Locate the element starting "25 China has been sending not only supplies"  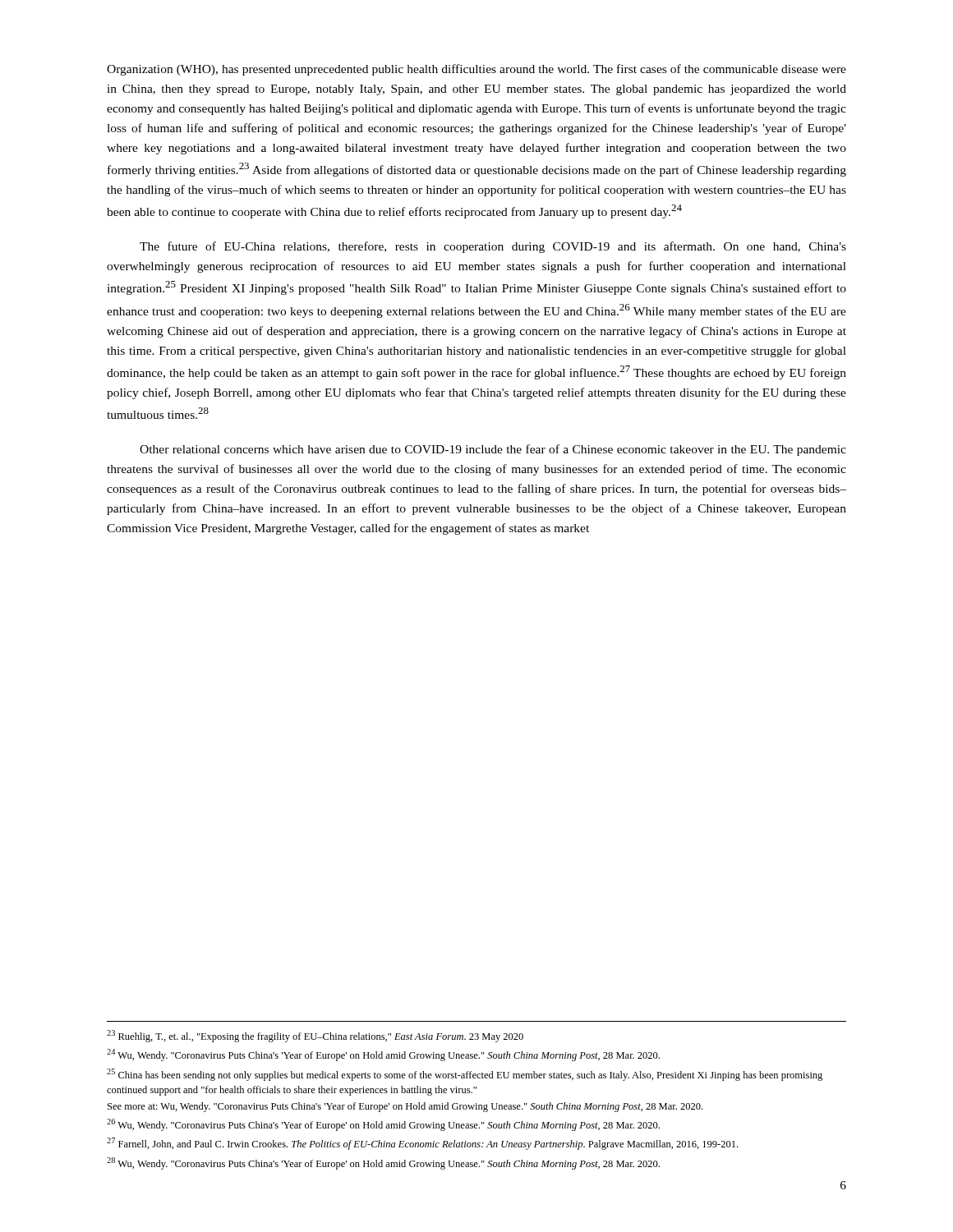465,1081
